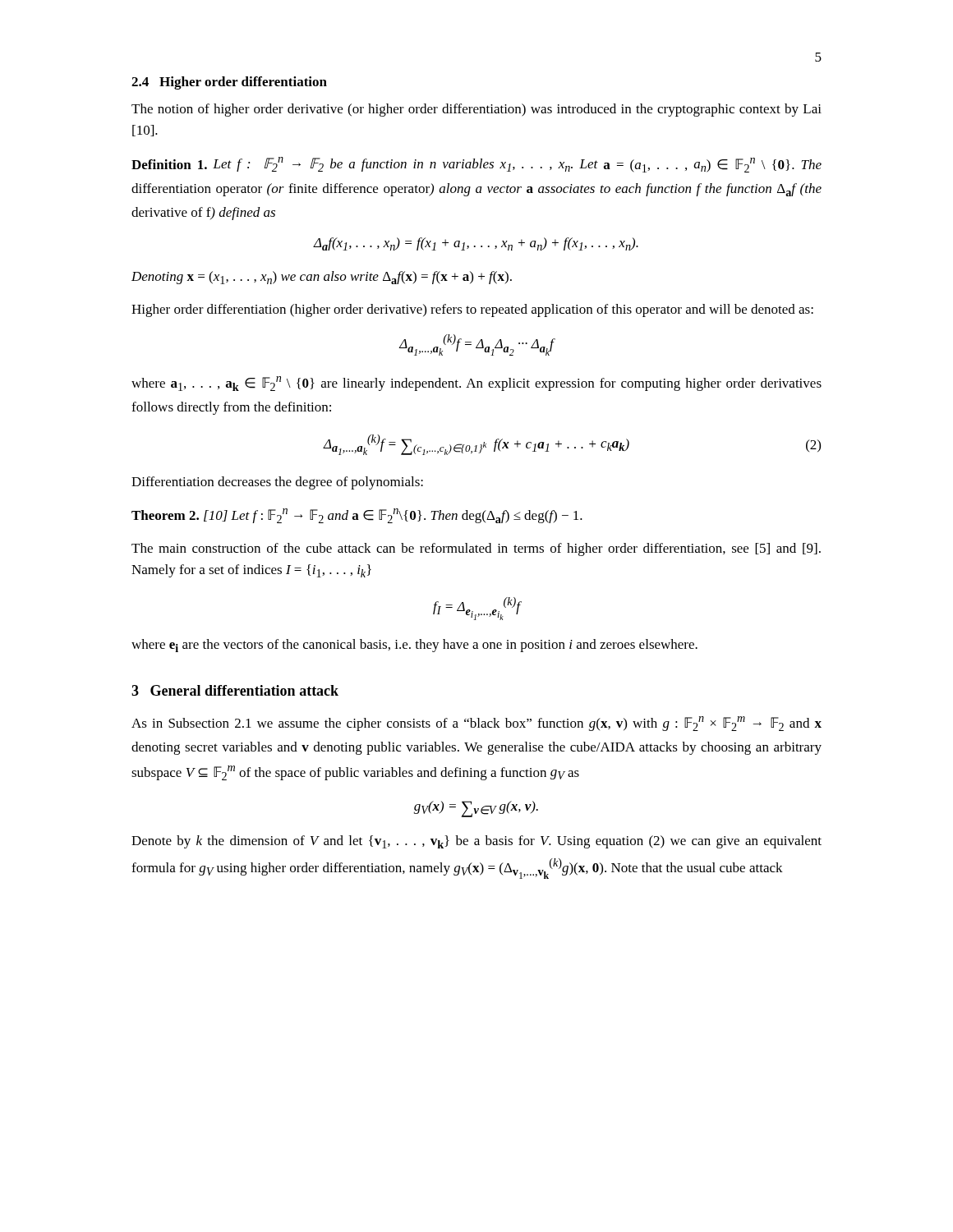
Task: Find the text block starting "where ei are the vectors of the"
Action: click(476, 646)
